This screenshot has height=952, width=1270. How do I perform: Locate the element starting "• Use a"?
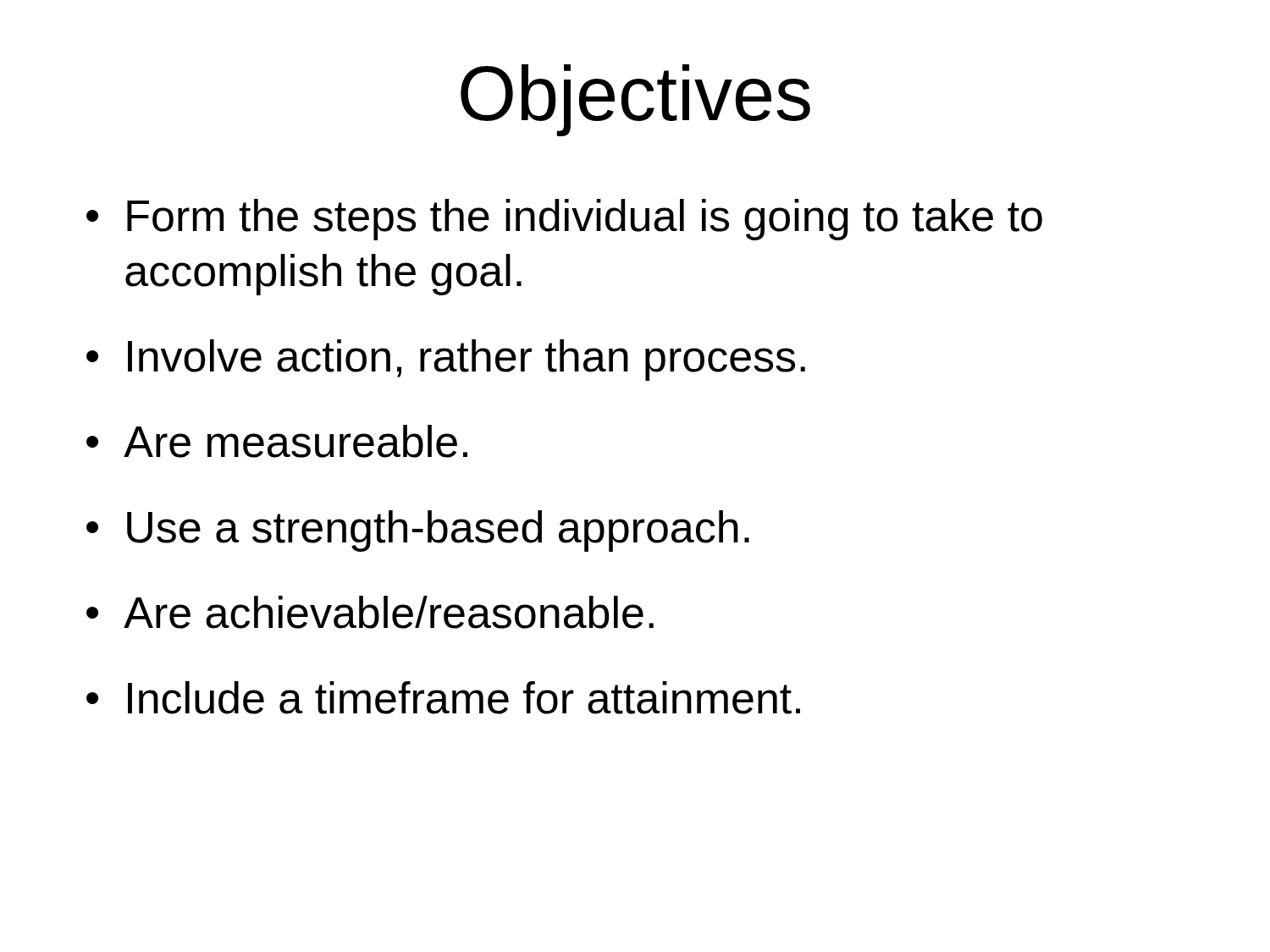[x=419, y=528]
